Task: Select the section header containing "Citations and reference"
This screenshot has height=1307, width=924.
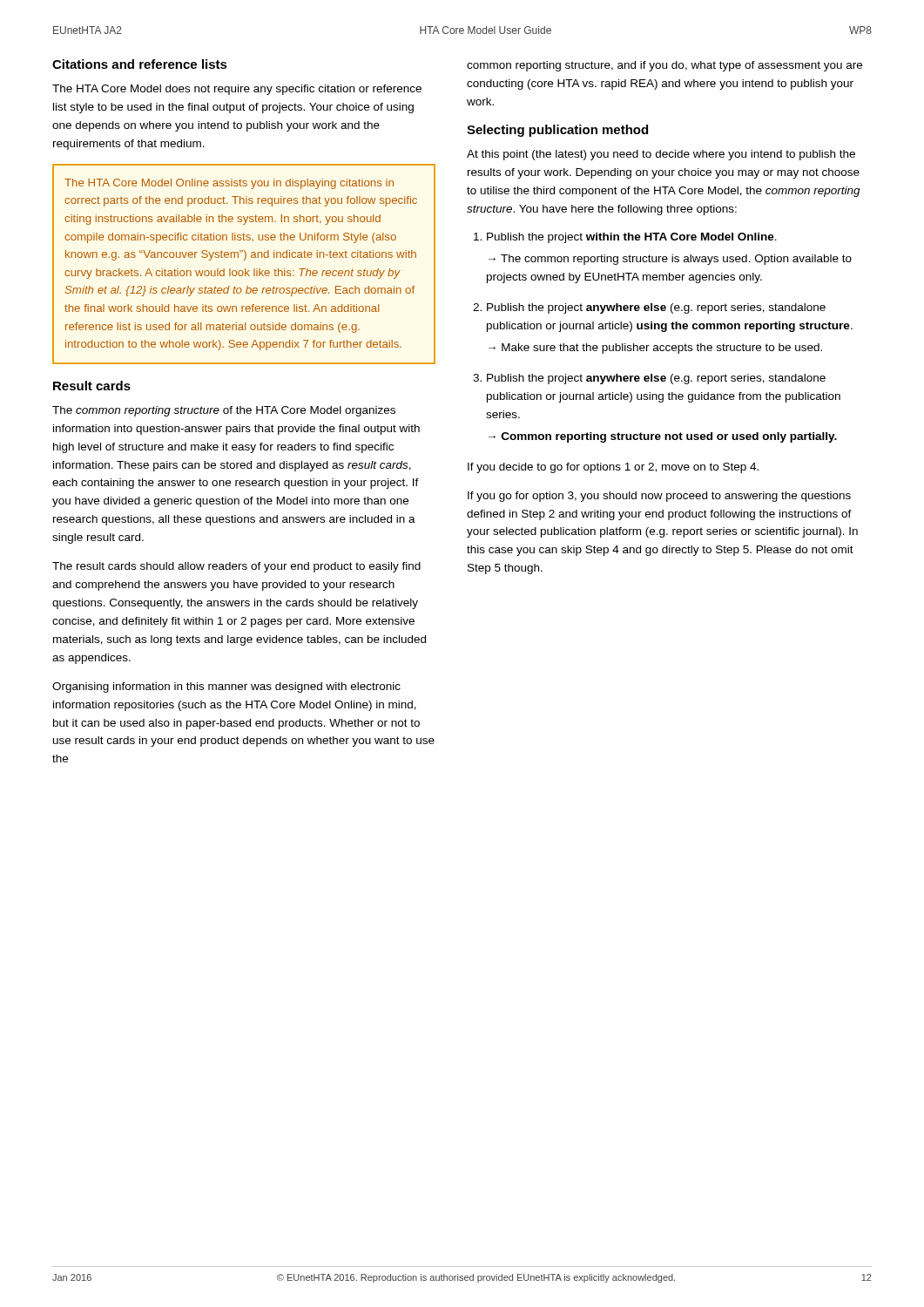Action: [x=140, y=64]
